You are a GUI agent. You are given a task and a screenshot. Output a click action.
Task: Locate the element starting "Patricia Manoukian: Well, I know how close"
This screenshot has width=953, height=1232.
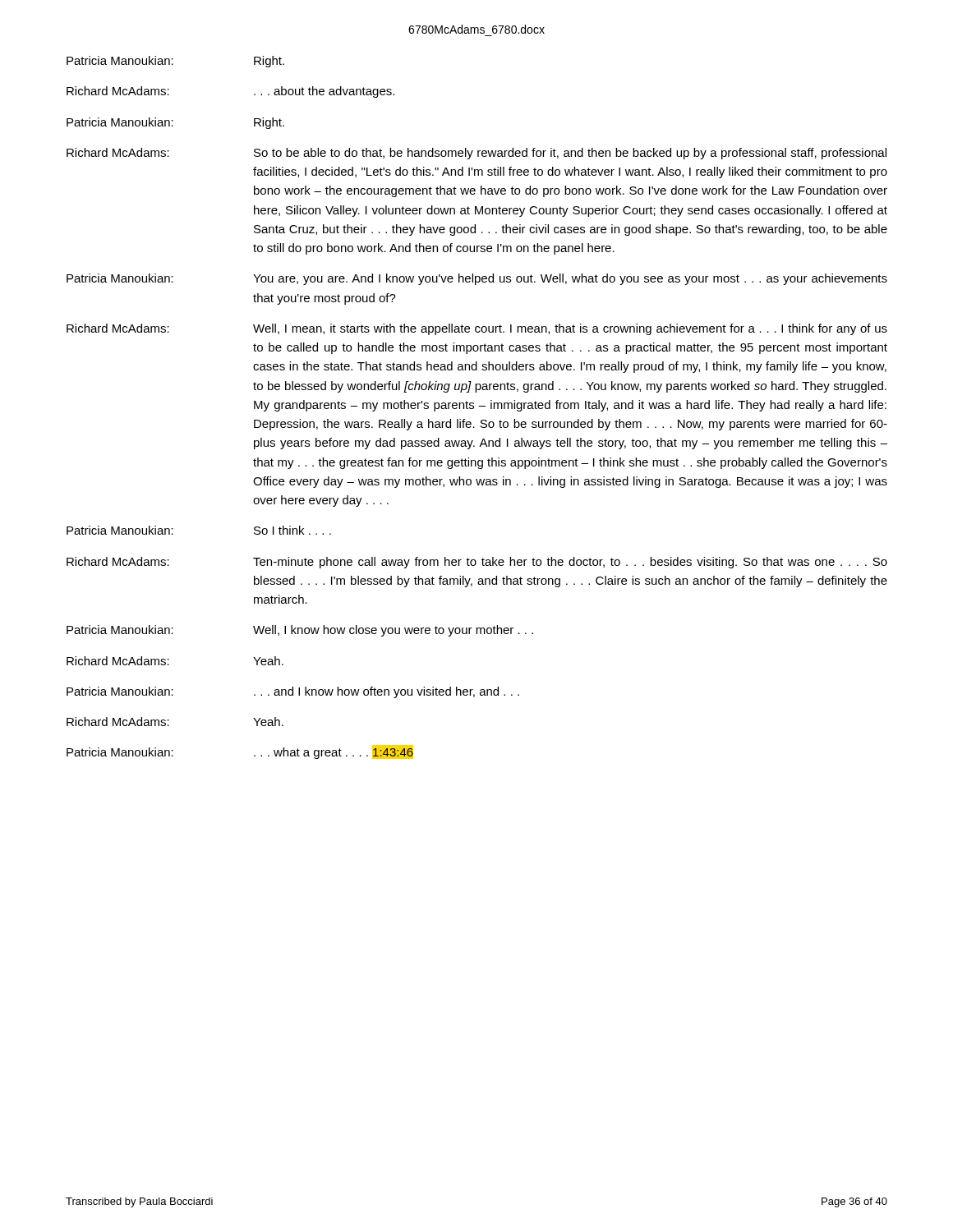tap(476, 630)
